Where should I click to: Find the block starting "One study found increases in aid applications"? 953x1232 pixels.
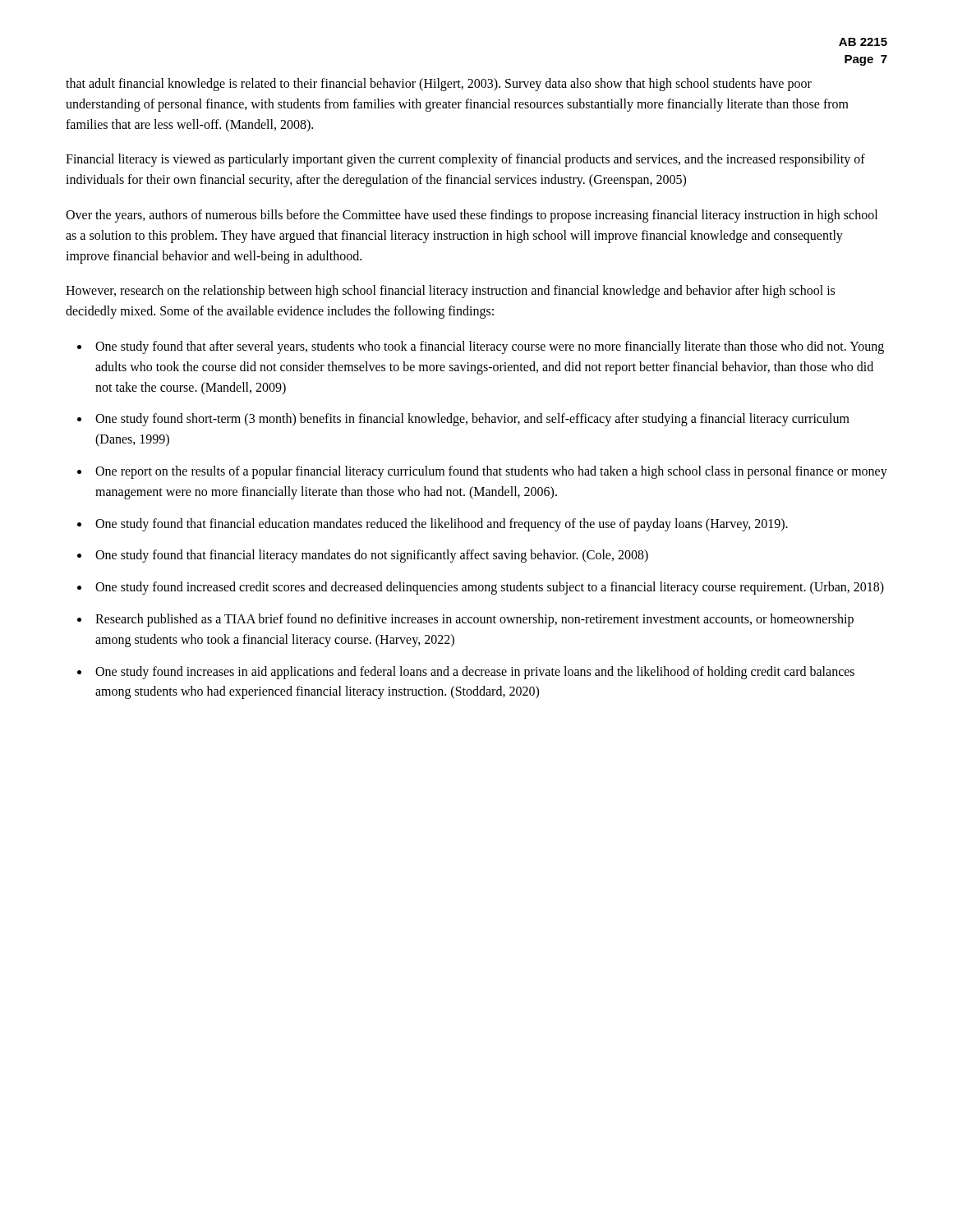[x=475, y=681]
